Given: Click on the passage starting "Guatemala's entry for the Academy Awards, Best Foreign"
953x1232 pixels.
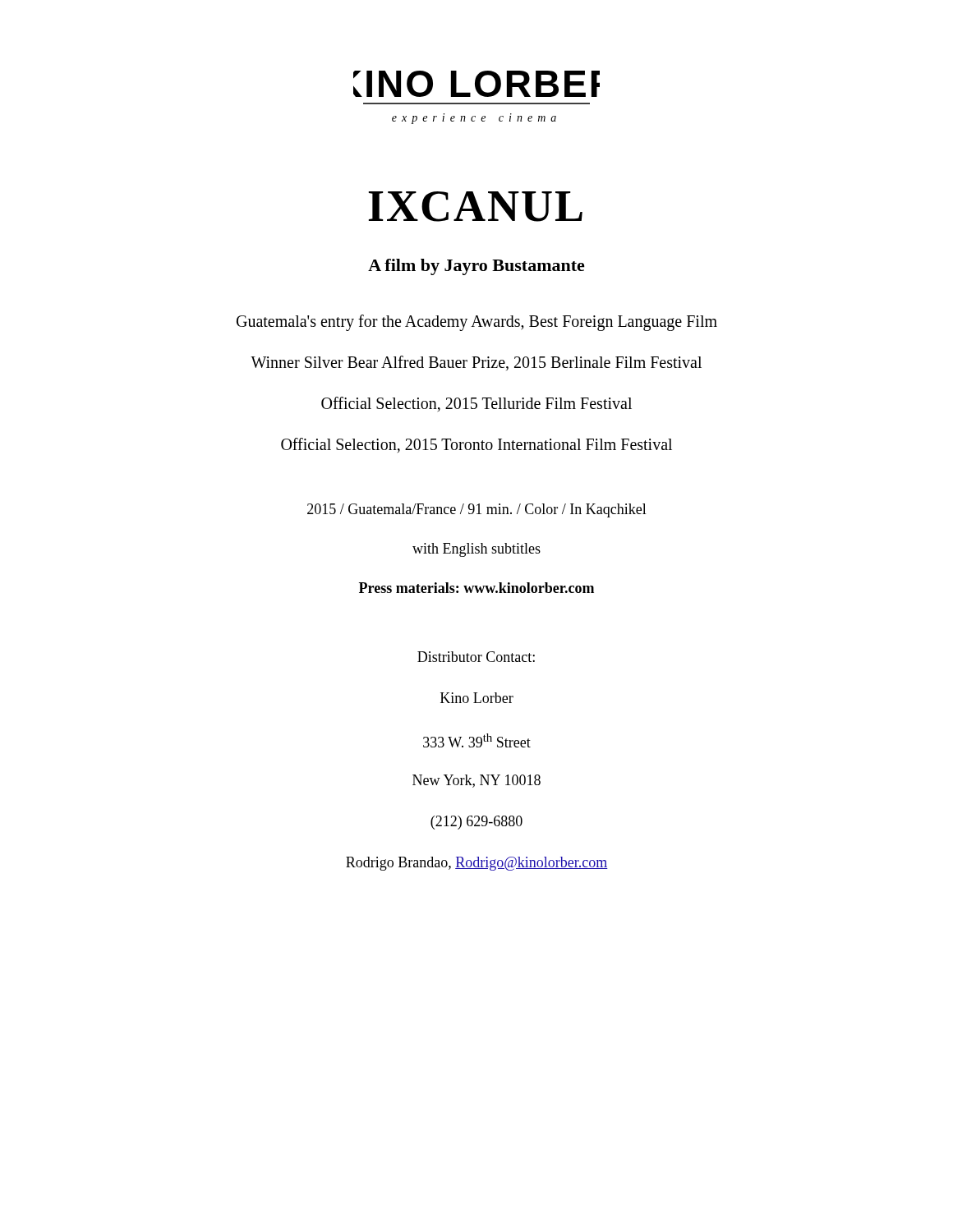Looking at the screenshot, I should 476,321.
